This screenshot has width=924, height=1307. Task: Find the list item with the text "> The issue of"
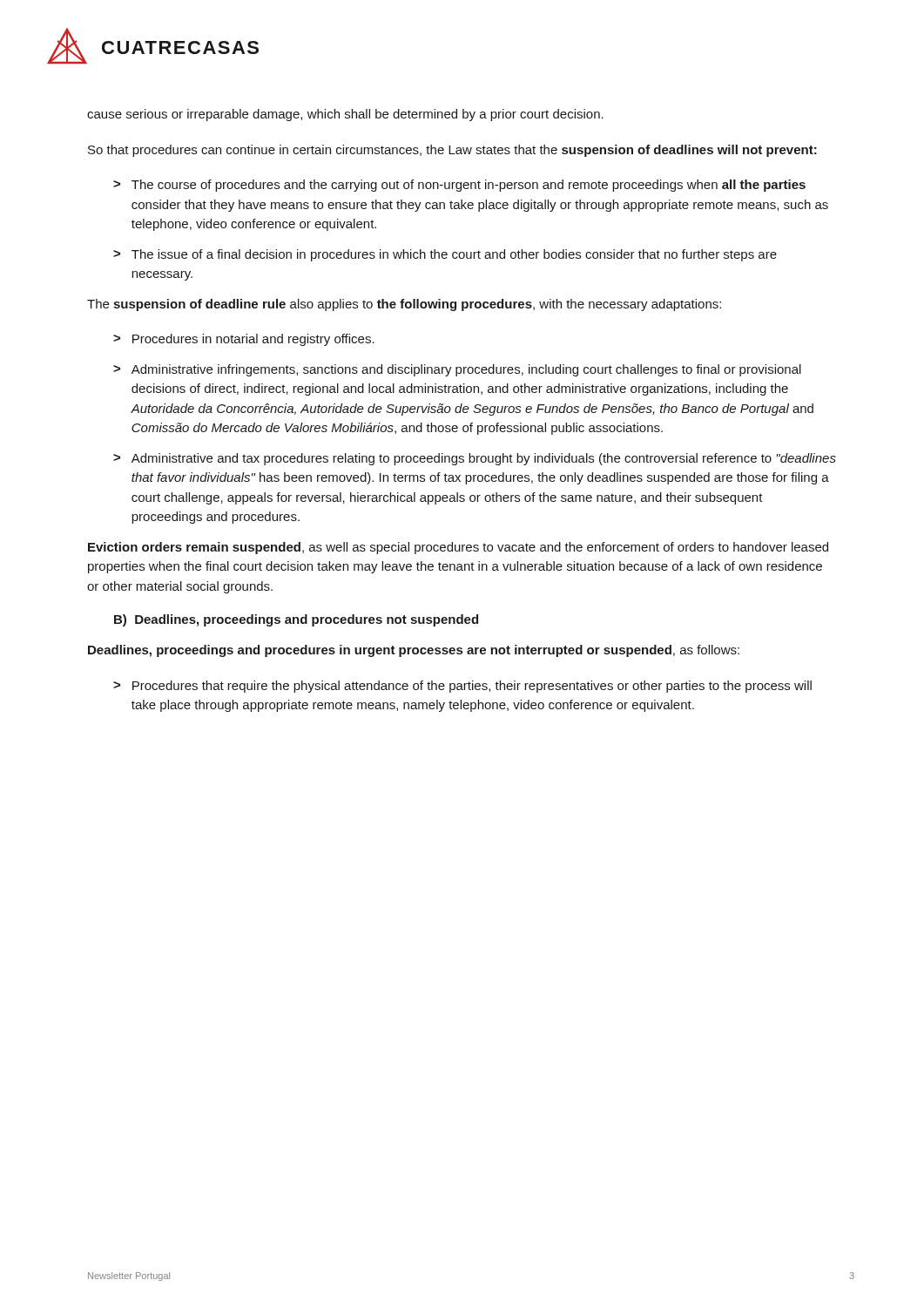click(475, 264)
